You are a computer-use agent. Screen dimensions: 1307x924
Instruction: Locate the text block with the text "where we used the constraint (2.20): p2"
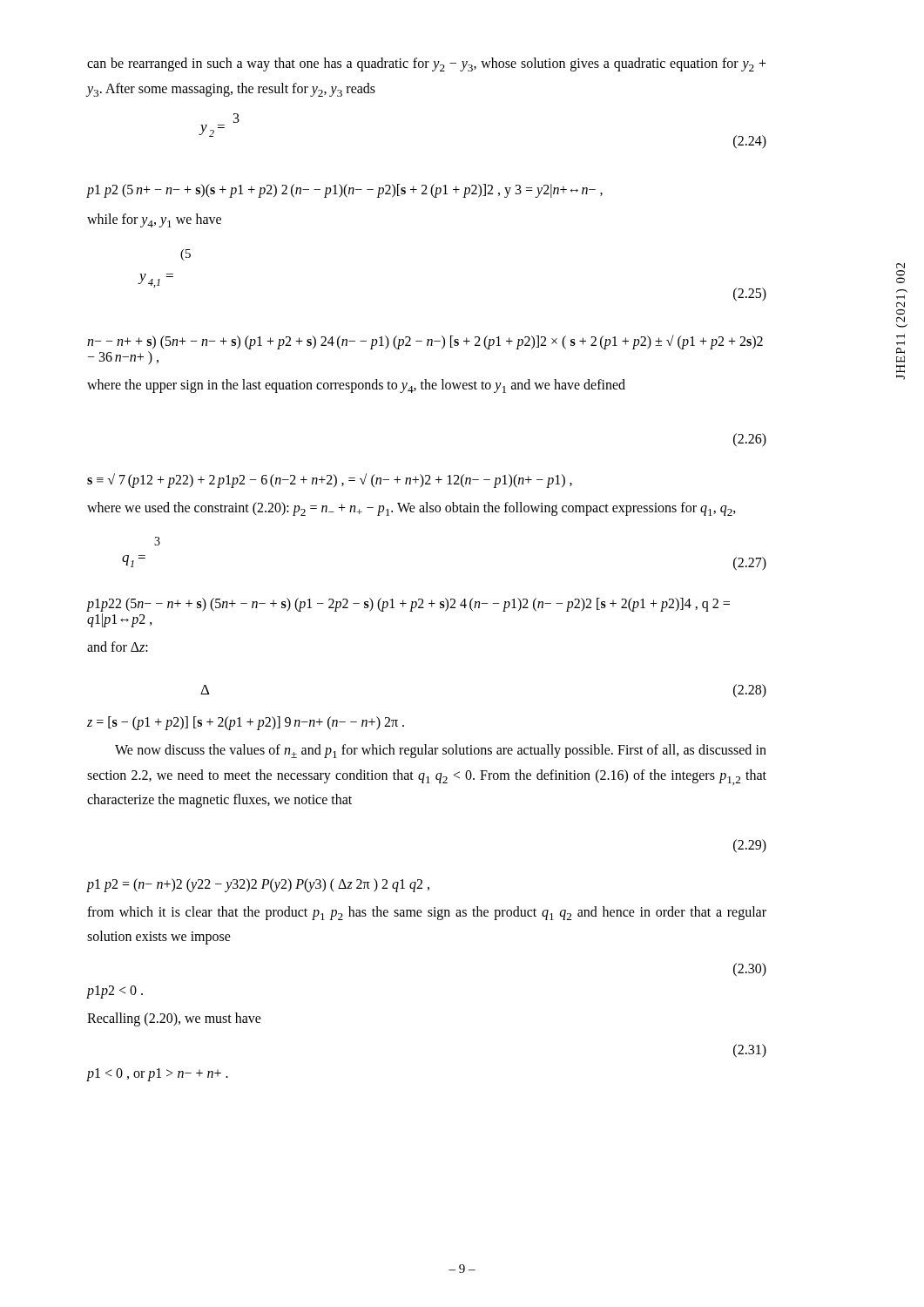point(427,509)
